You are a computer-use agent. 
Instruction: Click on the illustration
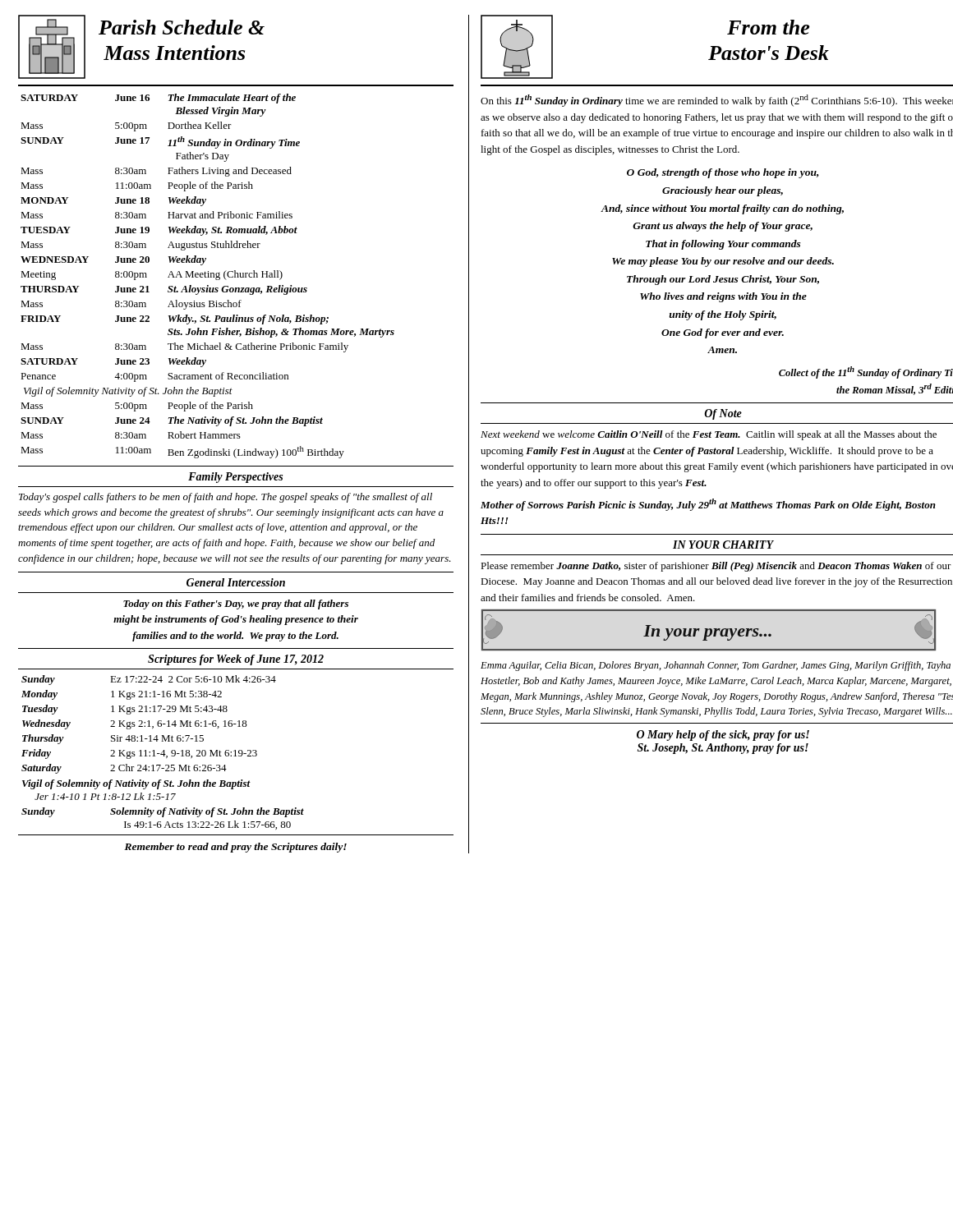coord(717,632)
